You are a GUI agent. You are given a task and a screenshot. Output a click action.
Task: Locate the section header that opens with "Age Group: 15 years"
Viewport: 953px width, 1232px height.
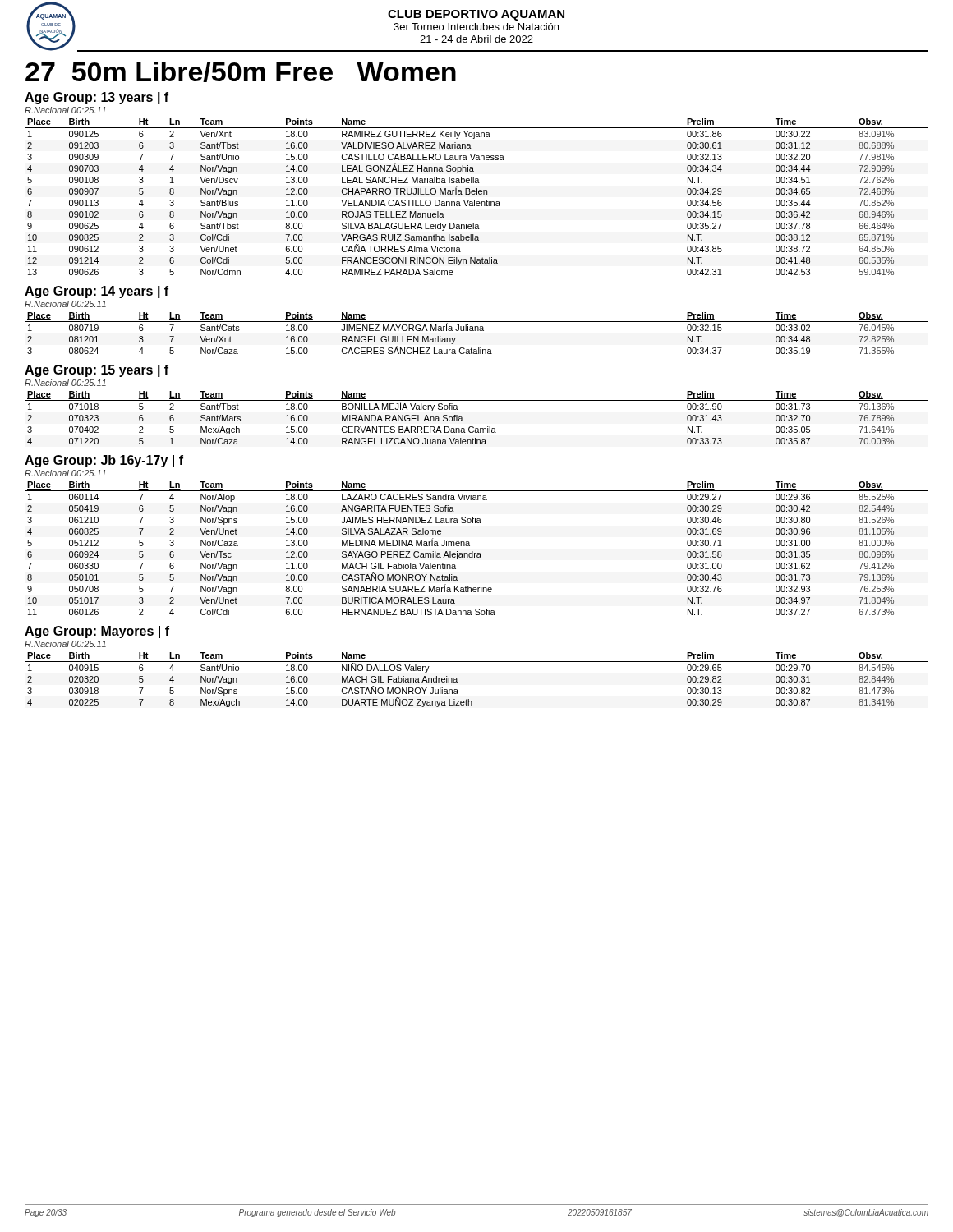pyautogui.click(x=97, y=370)
